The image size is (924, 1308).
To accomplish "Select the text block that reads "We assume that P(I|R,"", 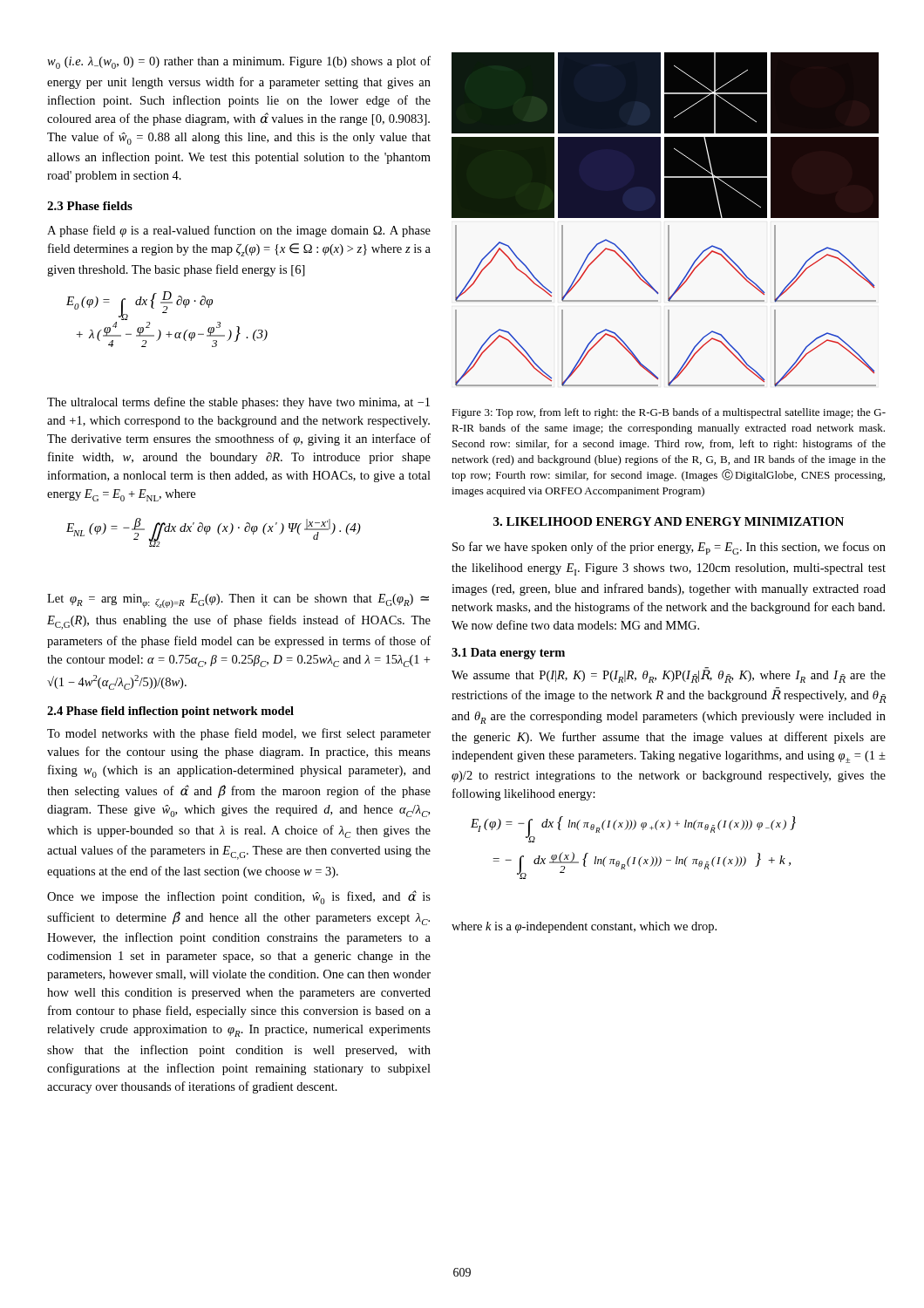I will (x=669, y=734).
